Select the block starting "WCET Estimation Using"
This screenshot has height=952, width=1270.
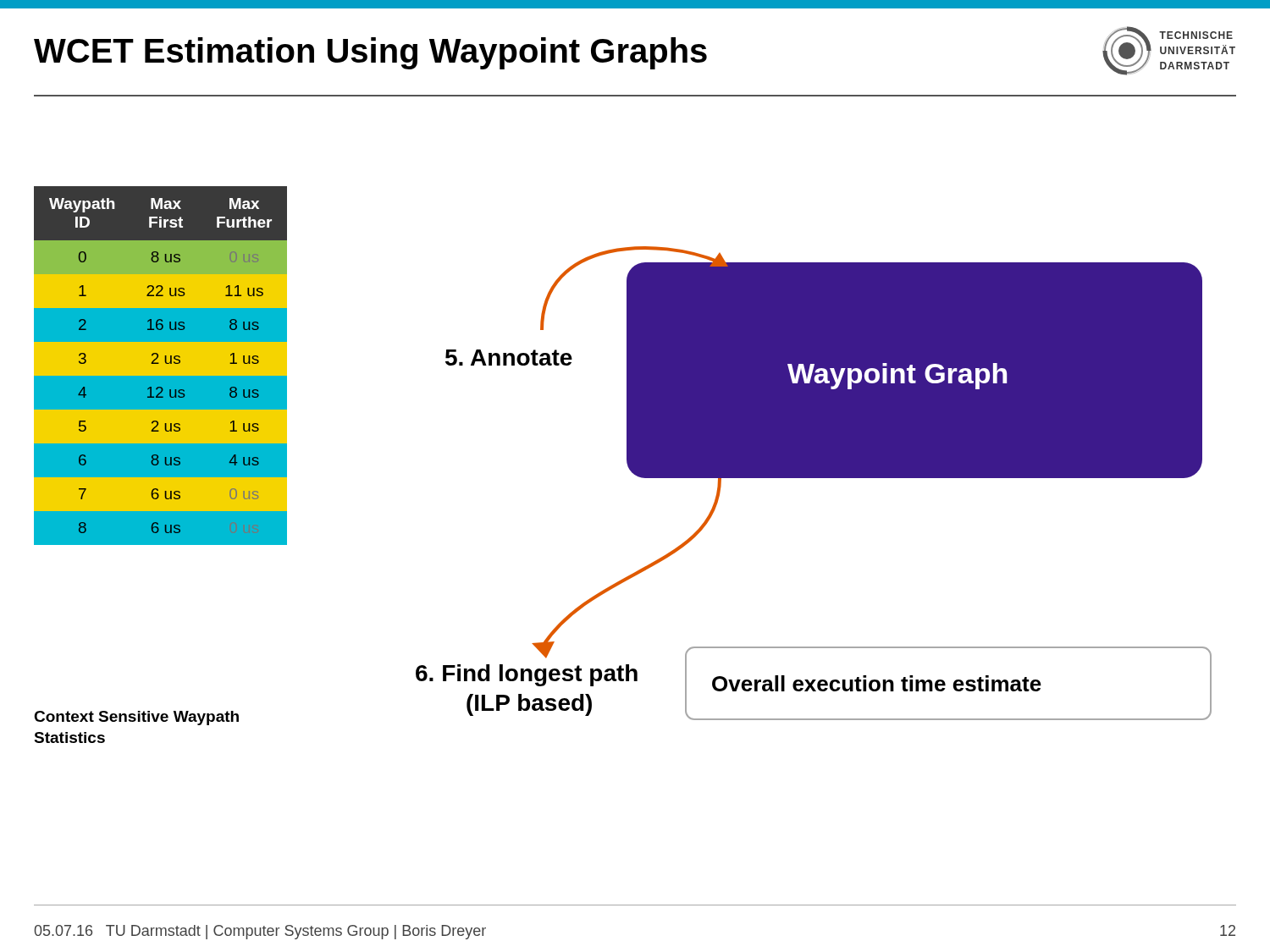tap(371, 50)
